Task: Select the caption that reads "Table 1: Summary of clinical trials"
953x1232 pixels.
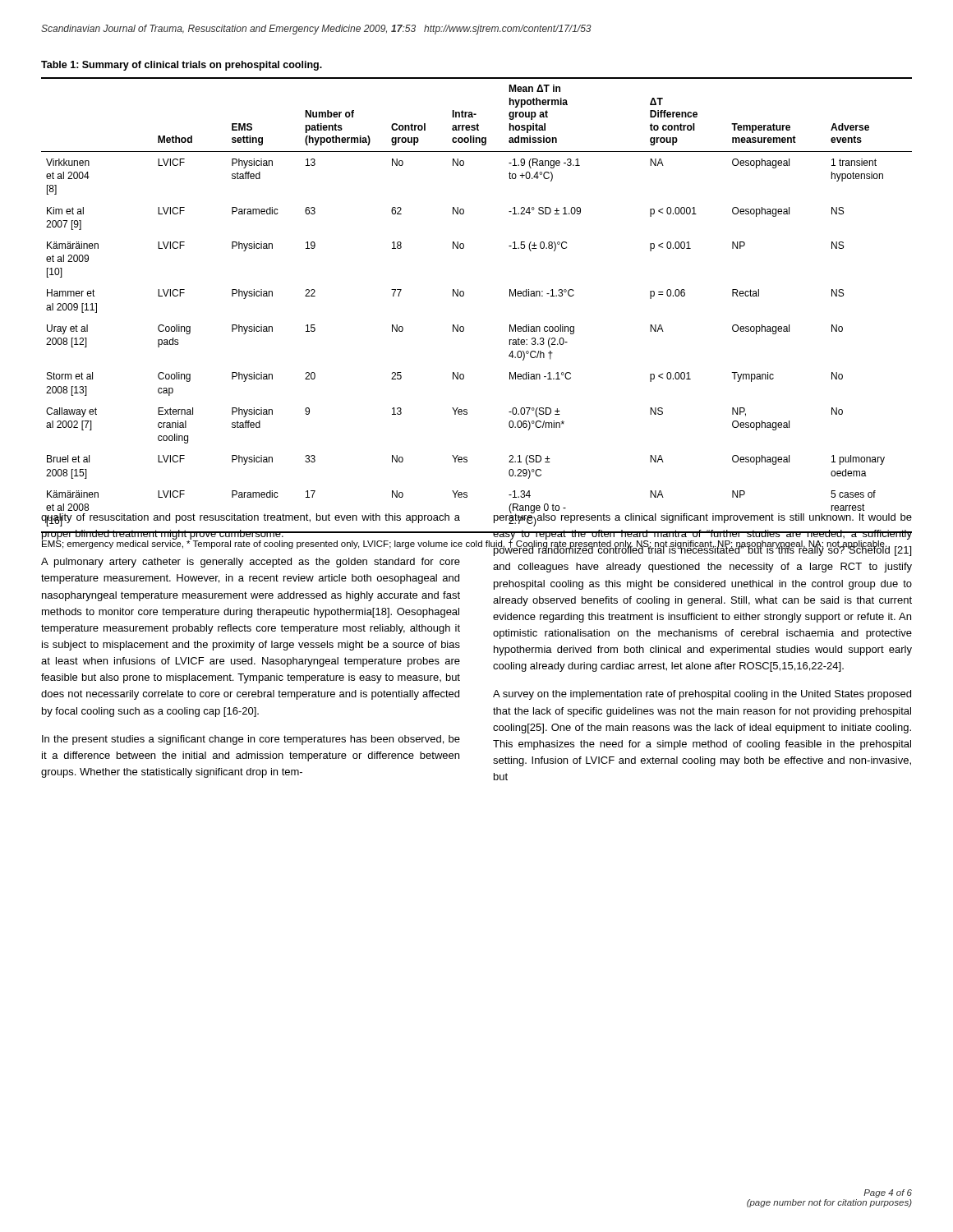Action: tap(182, 65)
